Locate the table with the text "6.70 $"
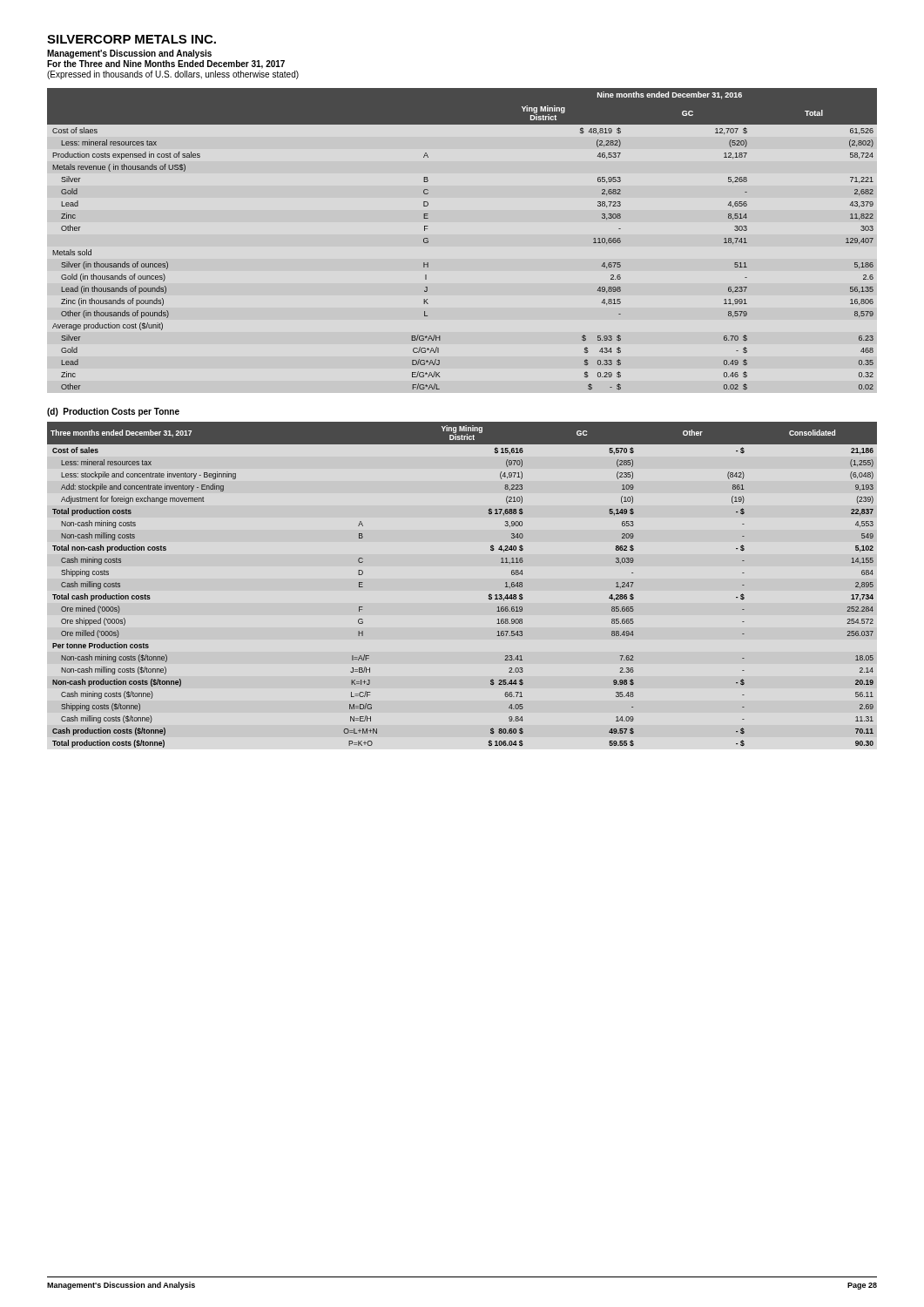This screenshot has height=1307, width=924. [462, 240]
